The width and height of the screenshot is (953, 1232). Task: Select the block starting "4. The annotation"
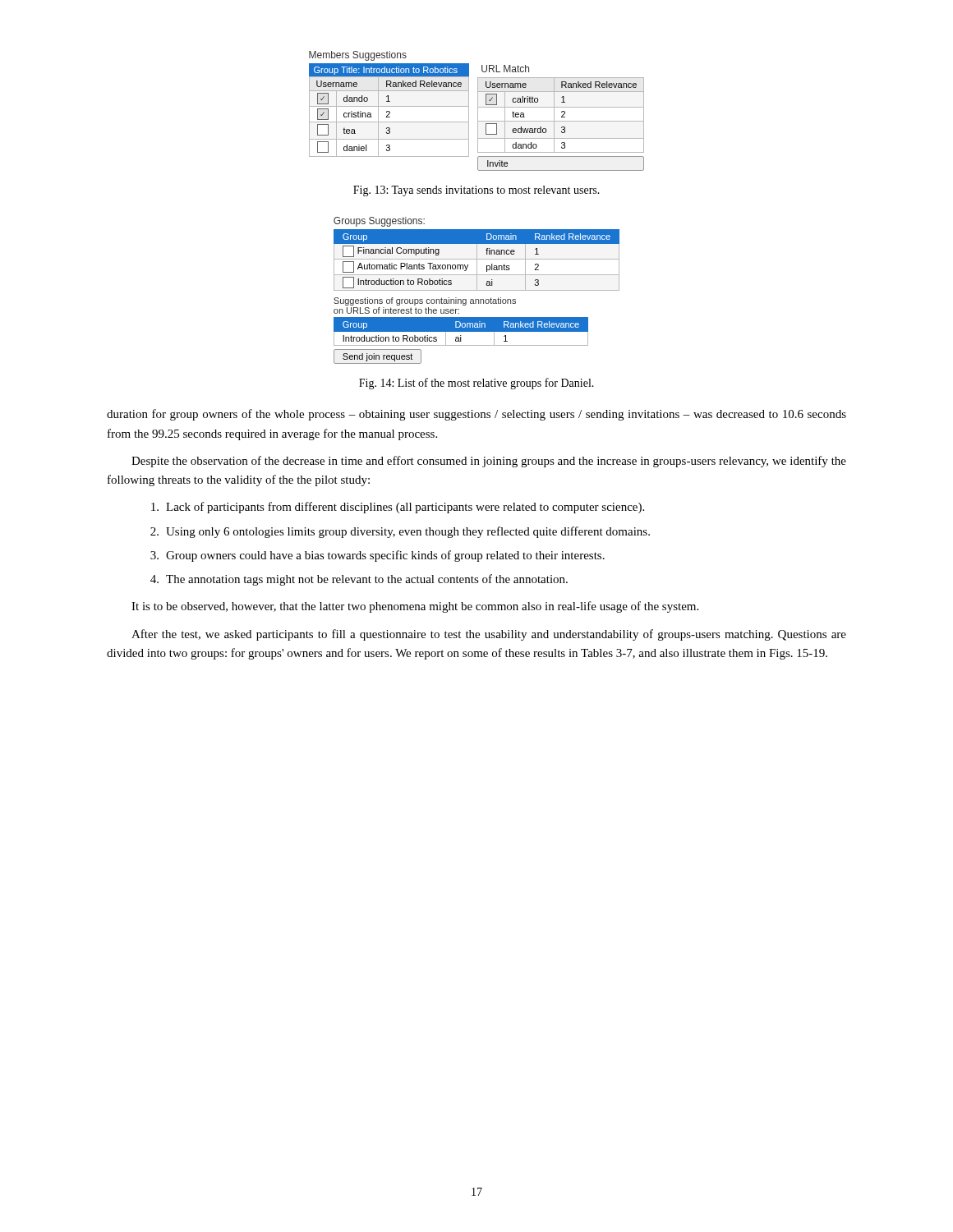[x=493, y=580]
